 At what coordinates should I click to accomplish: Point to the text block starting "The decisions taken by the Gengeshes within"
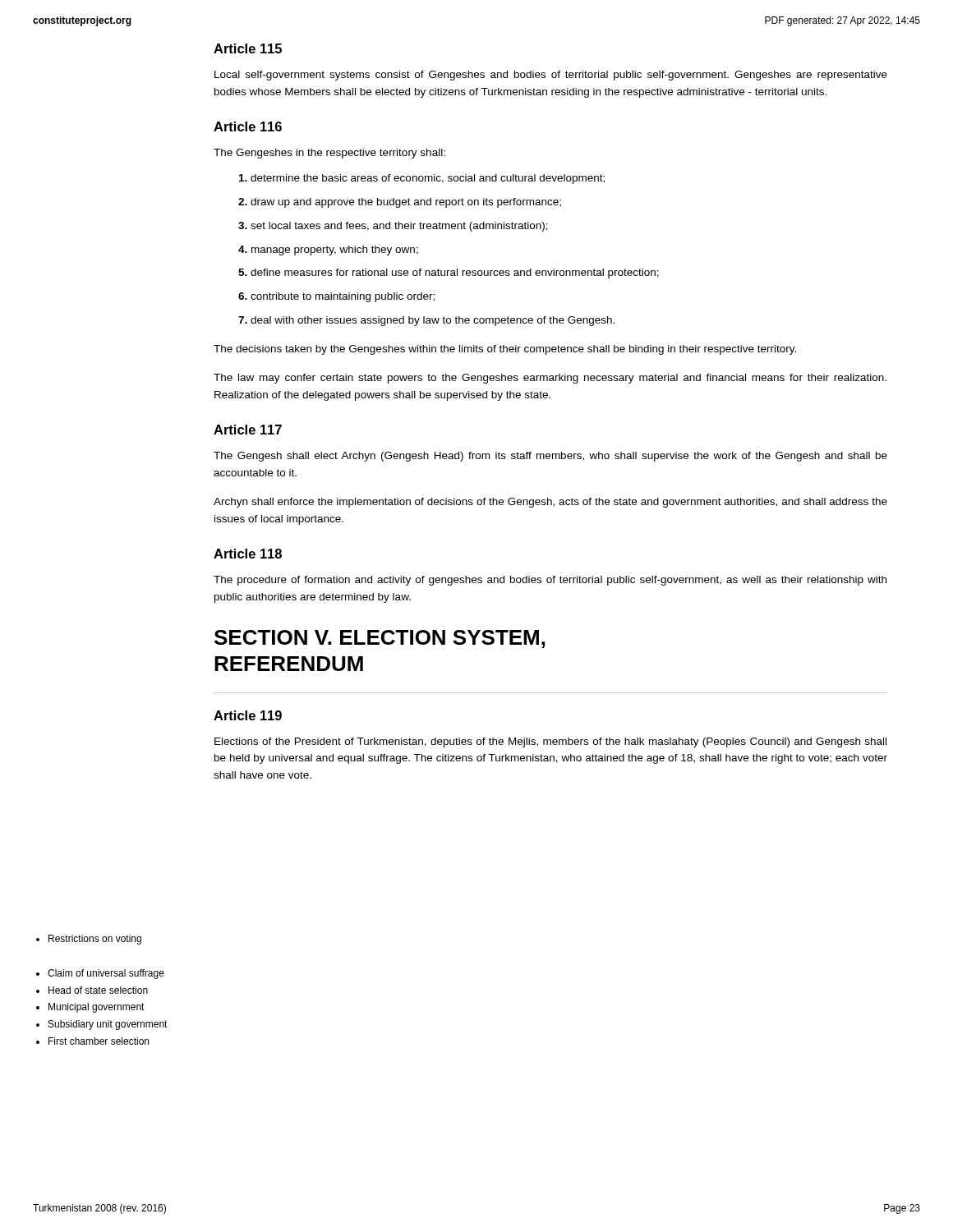tap(505, 349)
